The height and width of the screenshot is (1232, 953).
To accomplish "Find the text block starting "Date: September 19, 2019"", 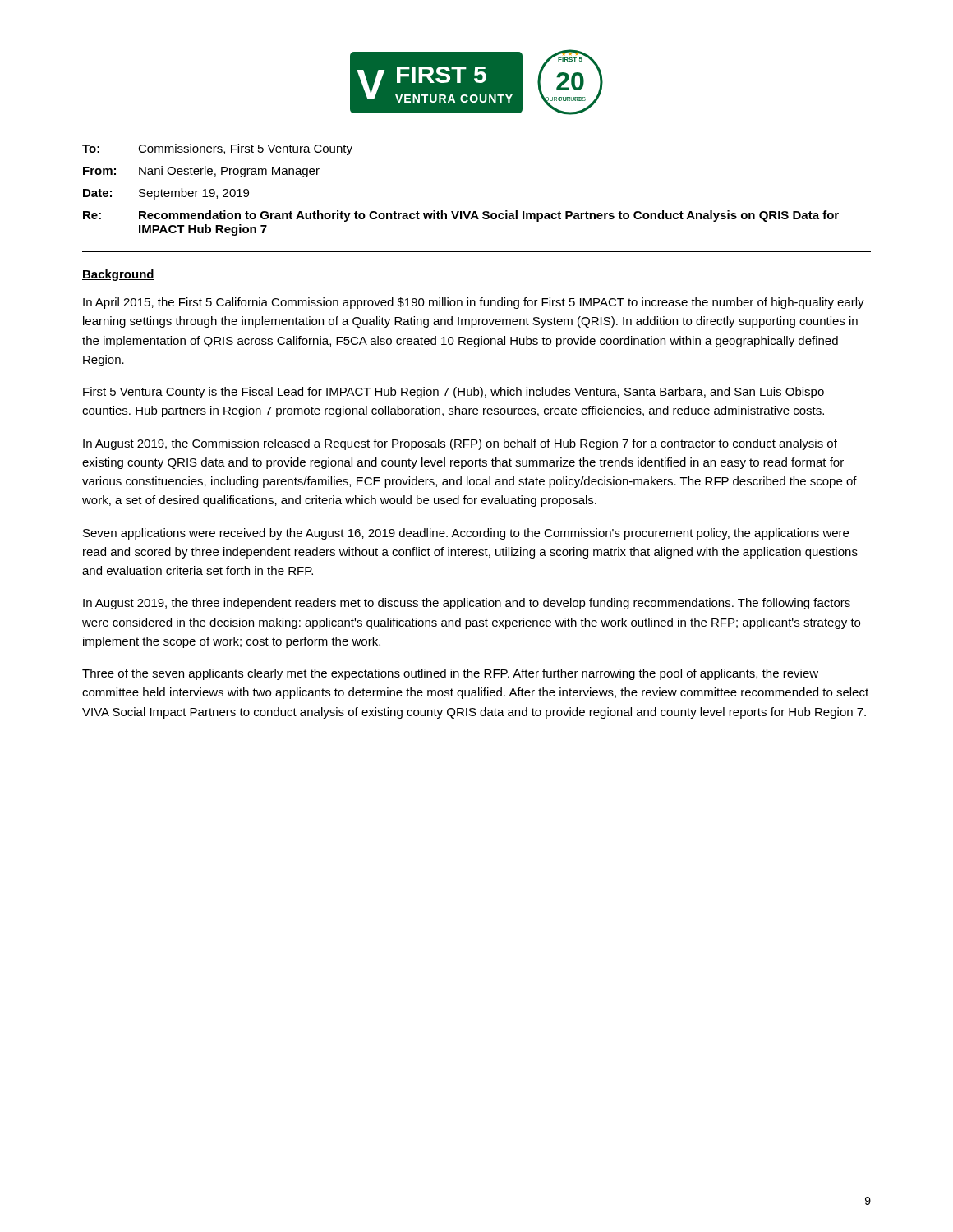I will point(166,194).
